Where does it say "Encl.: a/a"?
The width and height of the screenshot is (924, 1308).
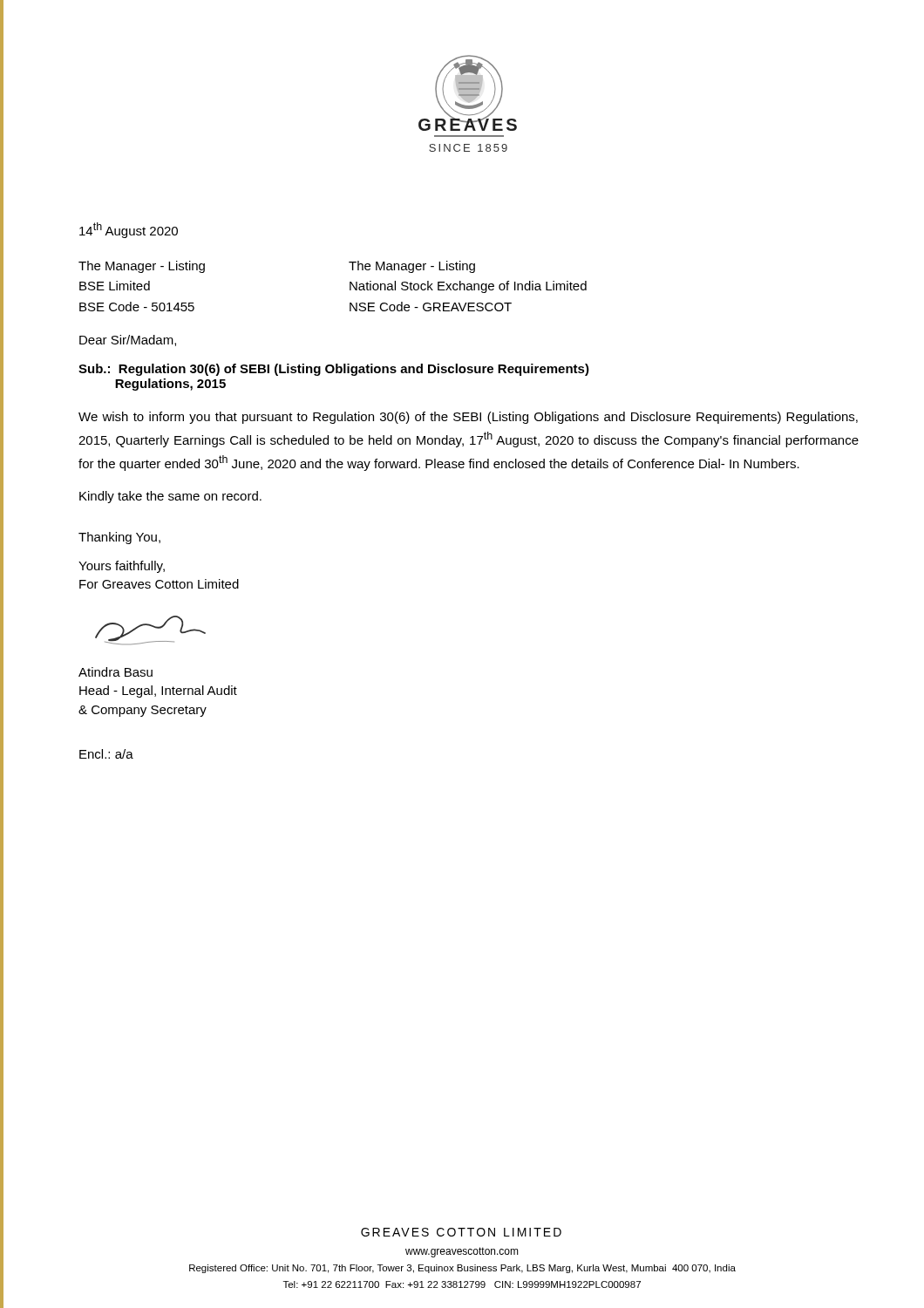[106, 754]
